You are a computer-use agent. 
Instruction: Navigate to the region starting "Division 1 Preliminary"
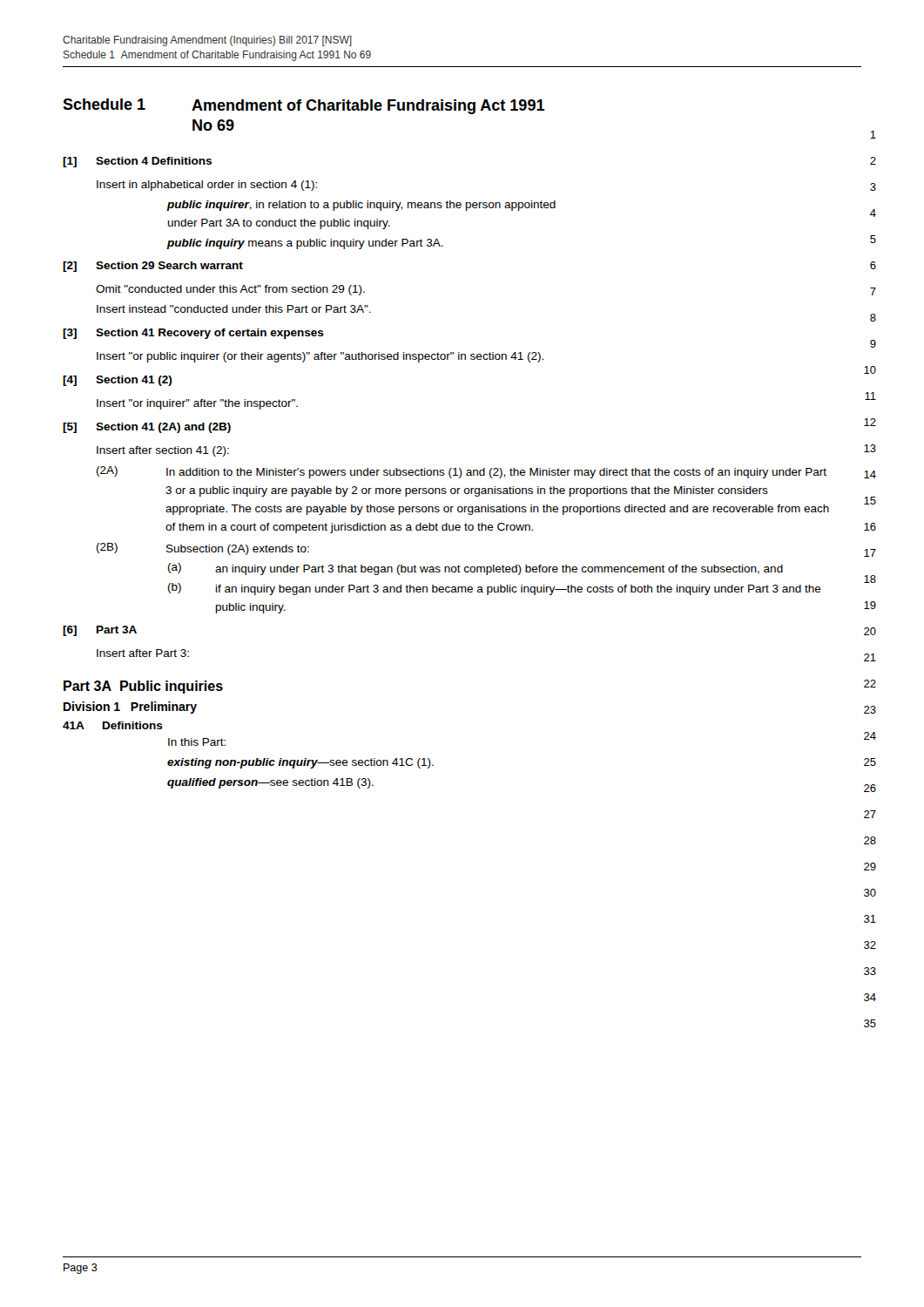click(130, 707)
